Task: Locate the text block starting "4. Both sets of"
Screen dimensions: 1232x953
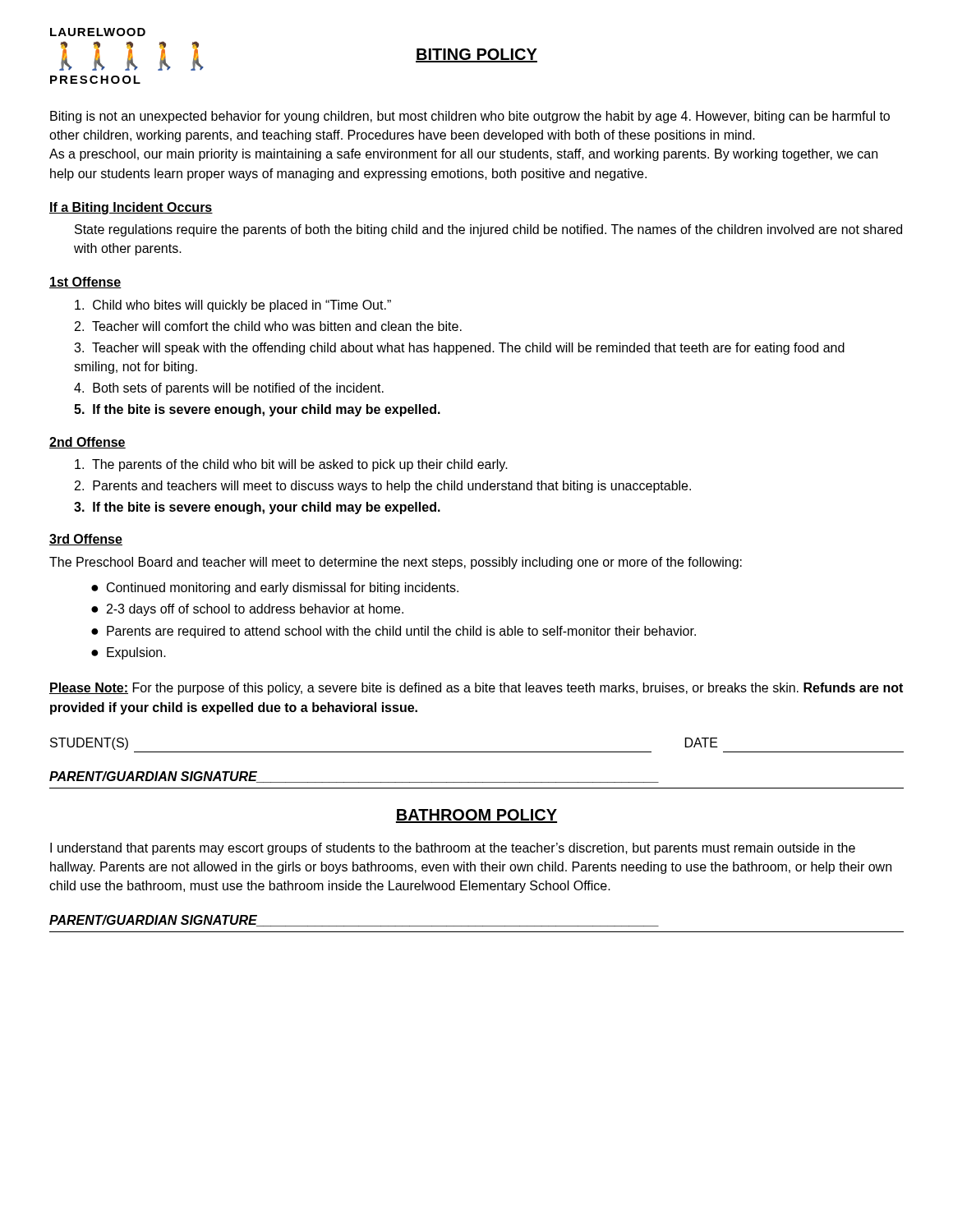Action: click(229, 388)
